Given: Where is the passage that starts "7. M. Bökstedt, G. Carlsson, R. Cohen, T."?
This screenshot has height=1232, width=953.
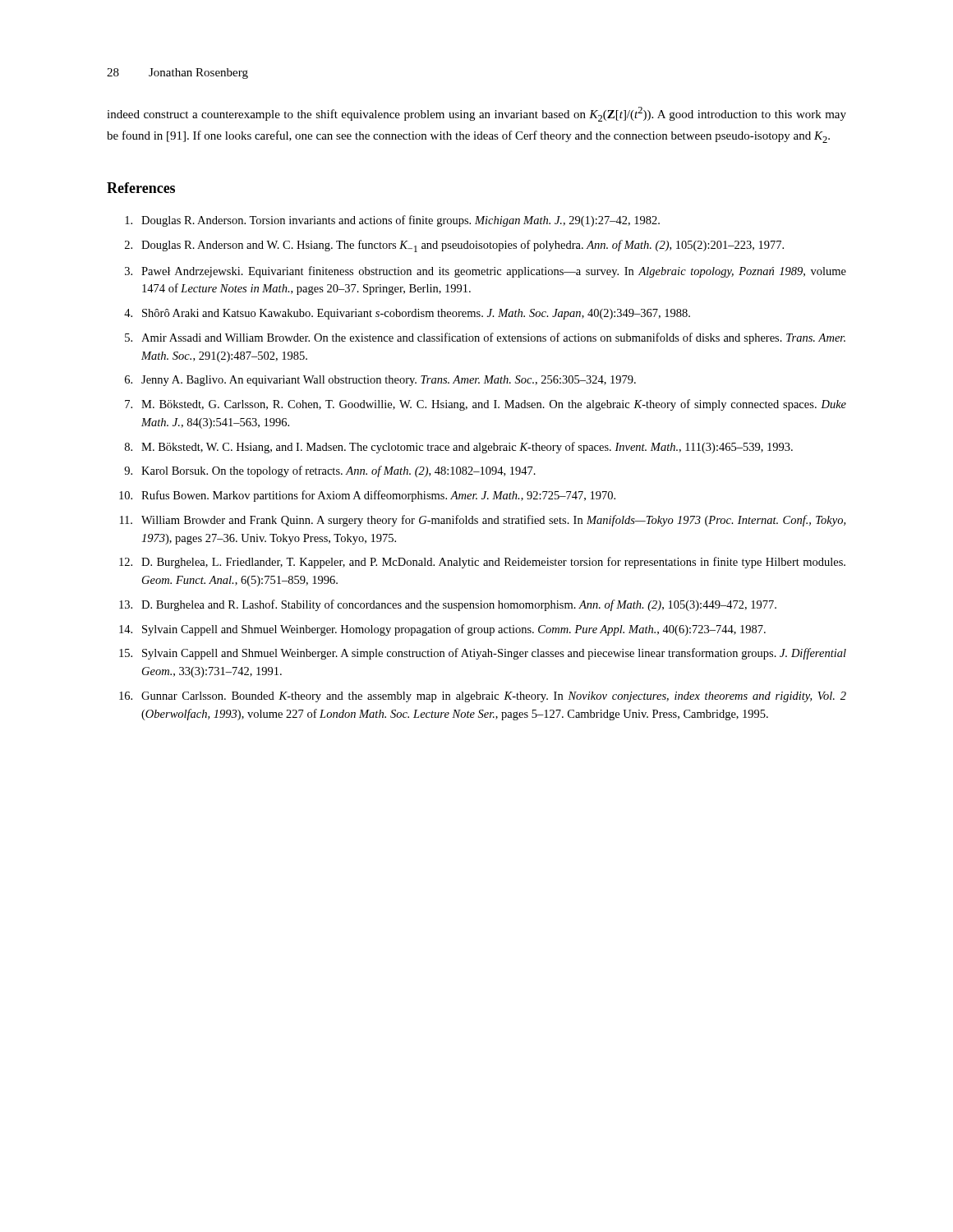Looking at the screenshot, I should 476,414.
